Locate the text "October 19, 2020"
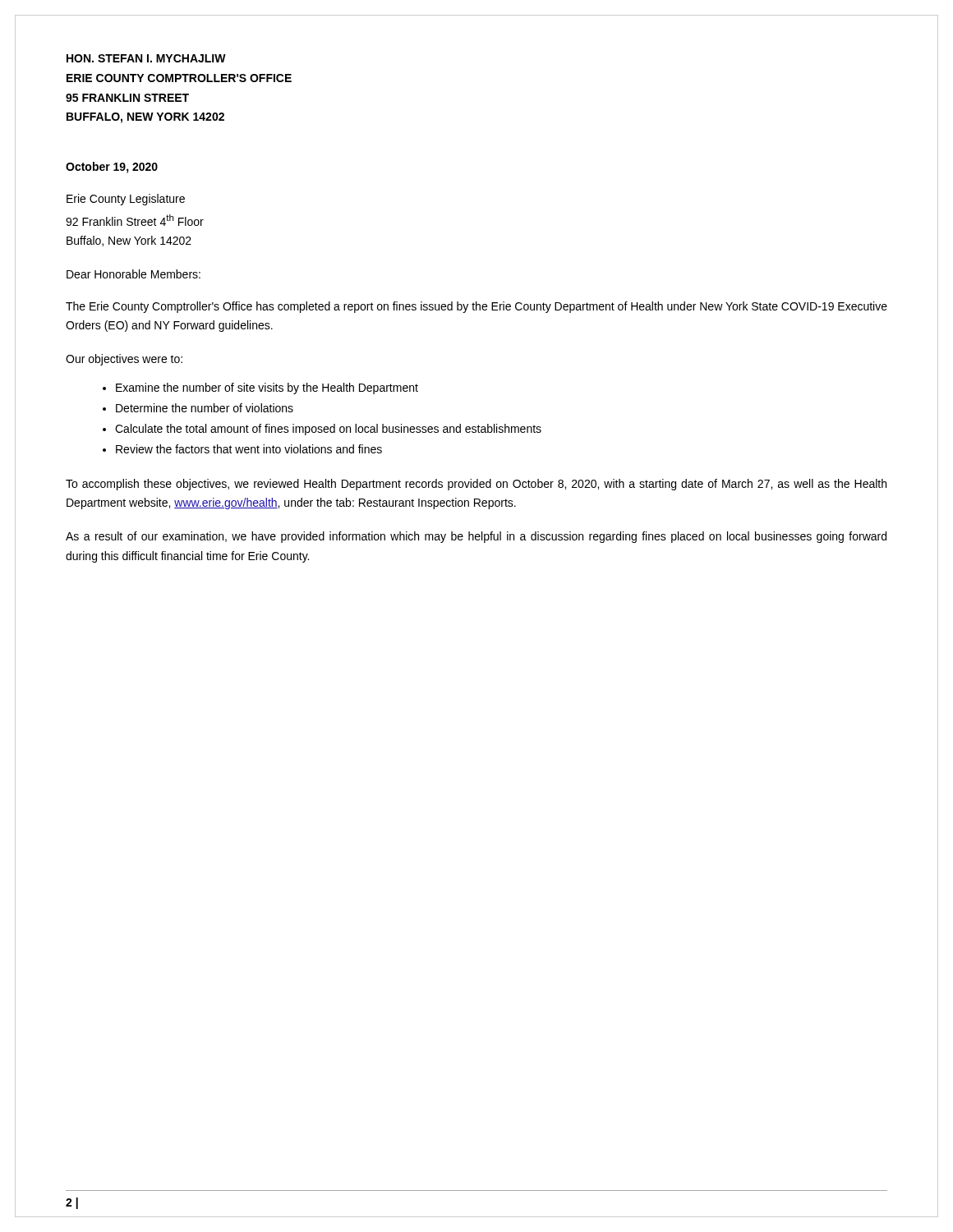Viewport: 953px width, 1232px height. (x=112, y=168)
